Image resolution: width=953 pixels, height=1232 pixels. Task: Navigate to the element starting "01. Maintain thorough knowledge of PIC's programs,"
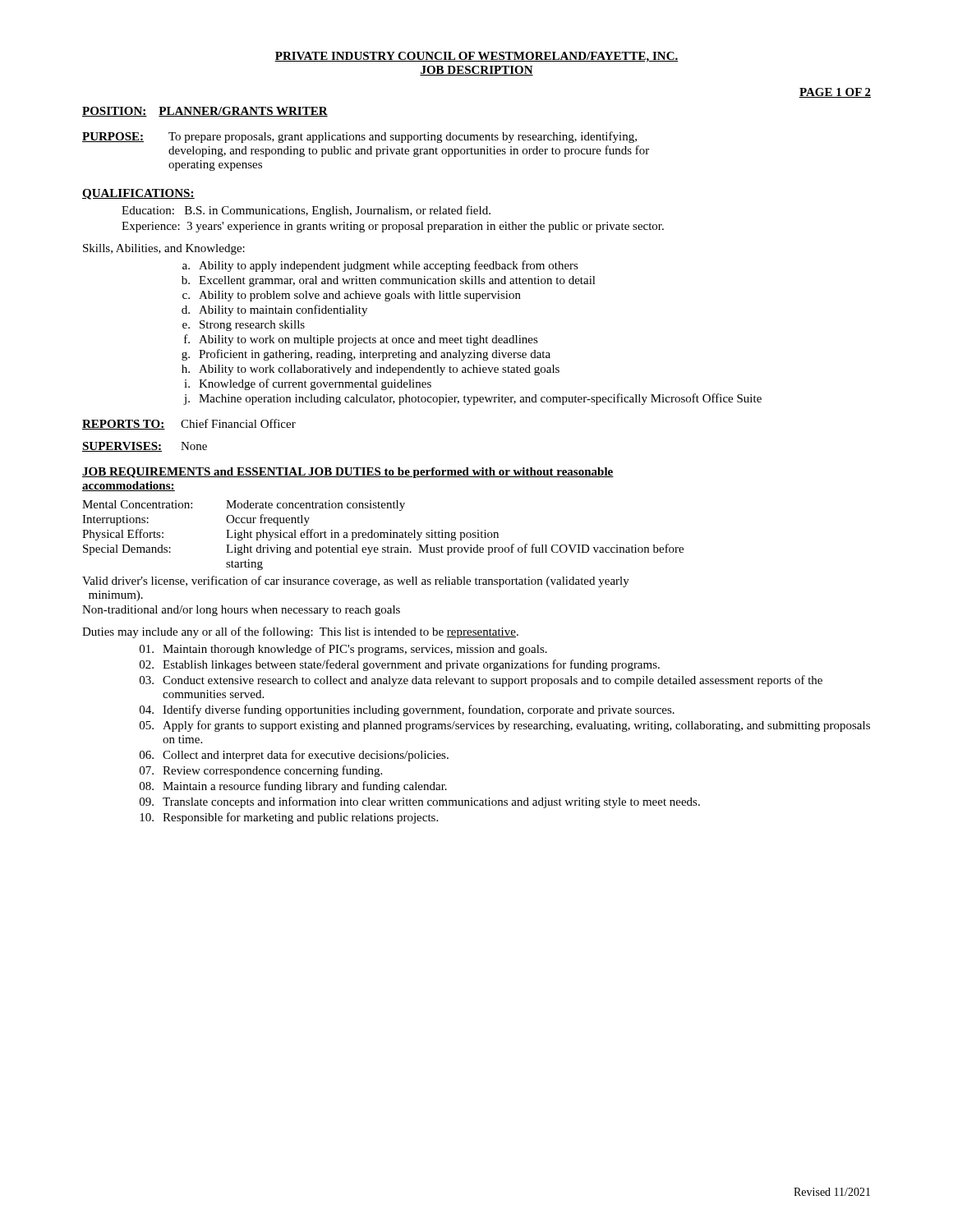496,649
